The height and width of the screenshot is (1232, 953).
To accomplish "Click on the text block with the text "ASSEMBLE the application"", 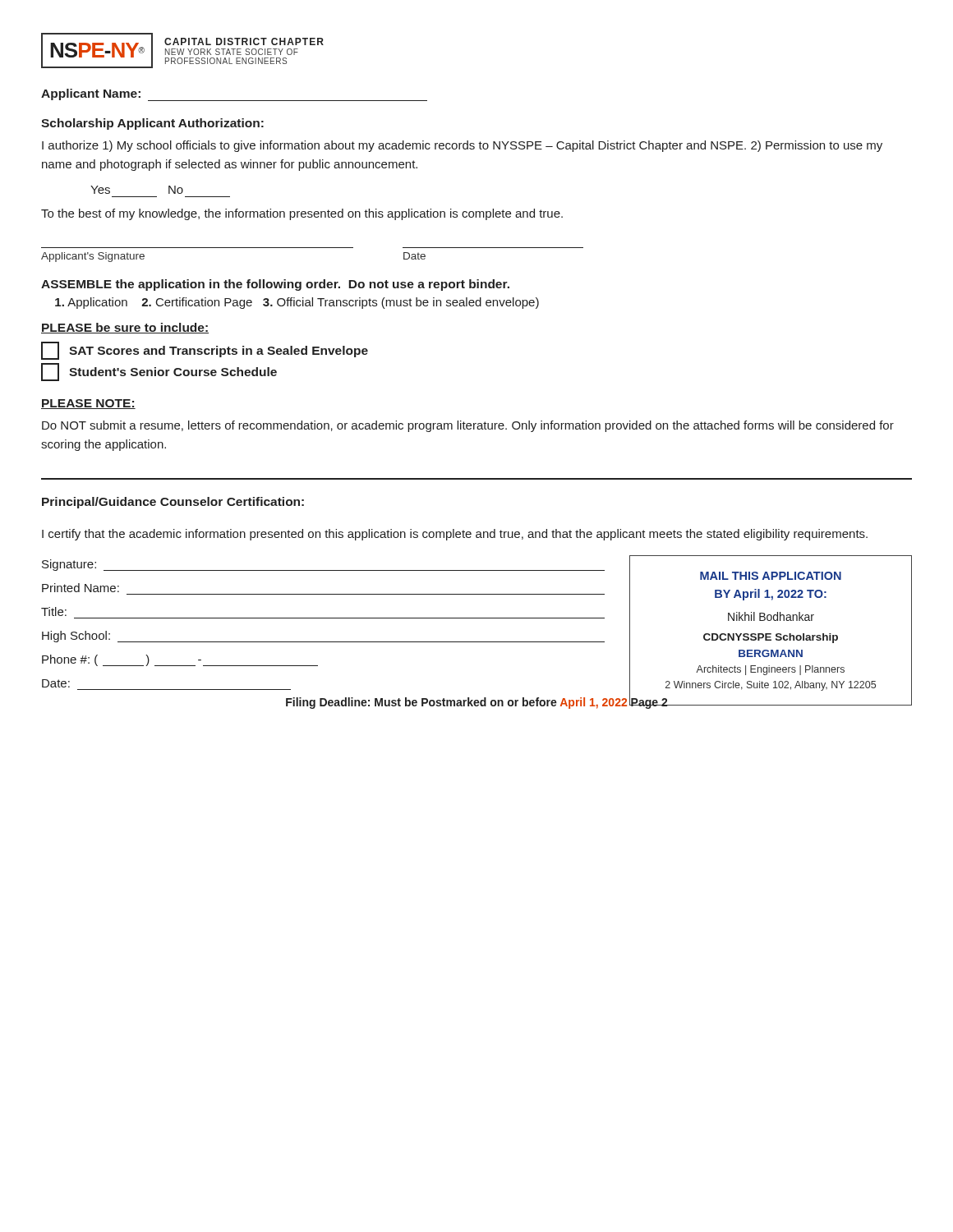I will (x=276, y=284).
